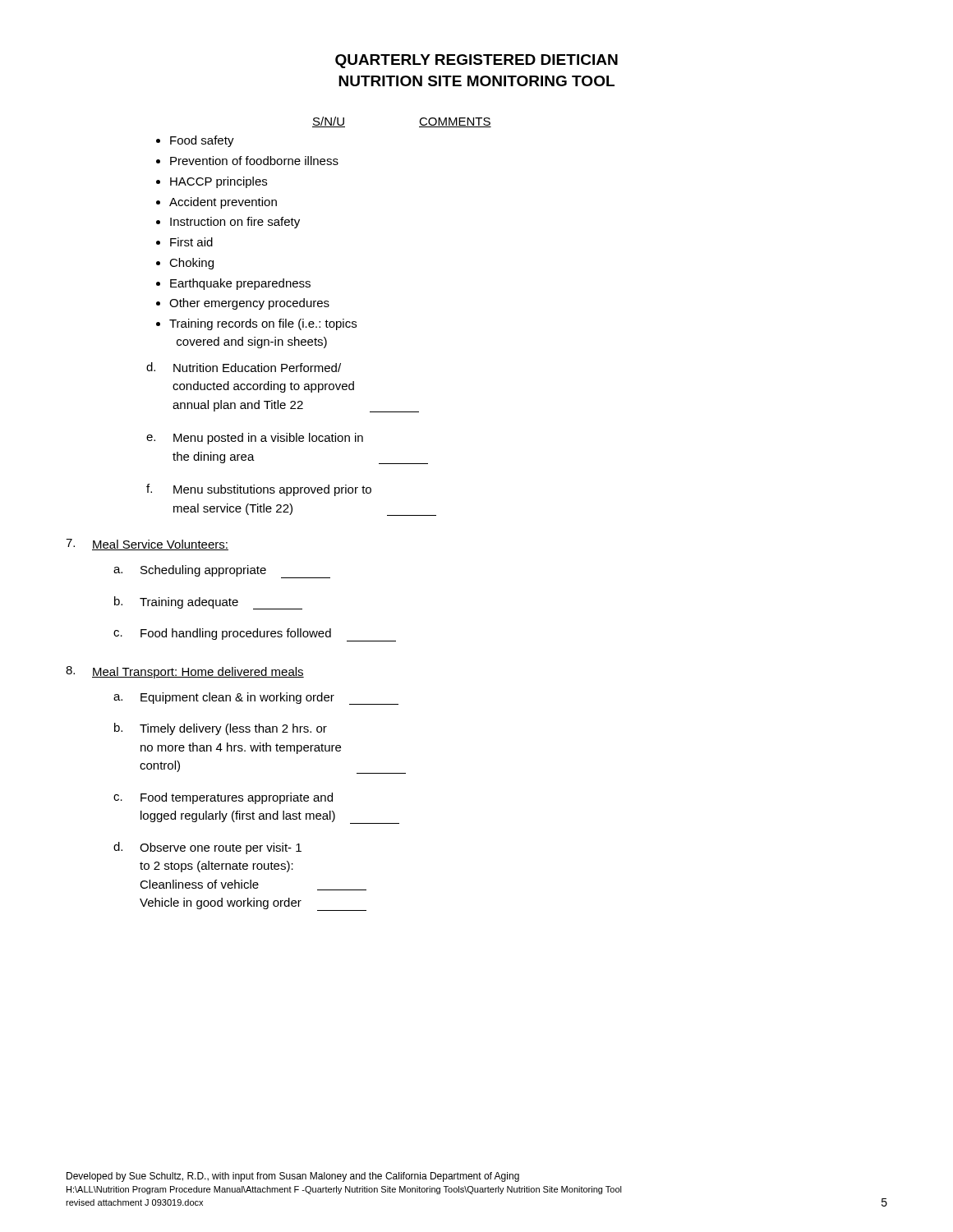
Task: Locate the block starting "b. Training adequate"
Action: (208, 602)
